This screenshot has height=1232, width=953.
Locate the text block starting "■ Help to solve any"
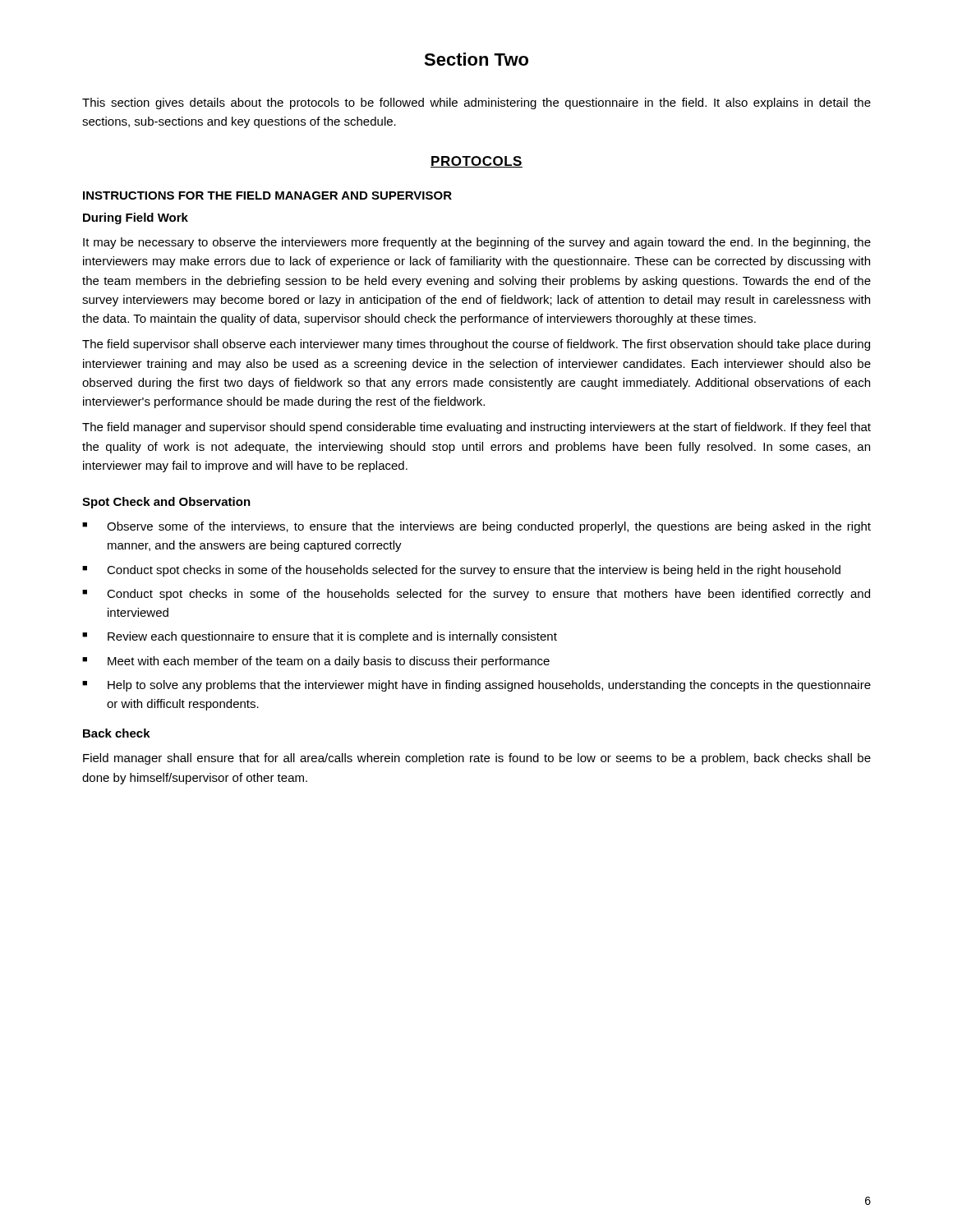(476, 694)
